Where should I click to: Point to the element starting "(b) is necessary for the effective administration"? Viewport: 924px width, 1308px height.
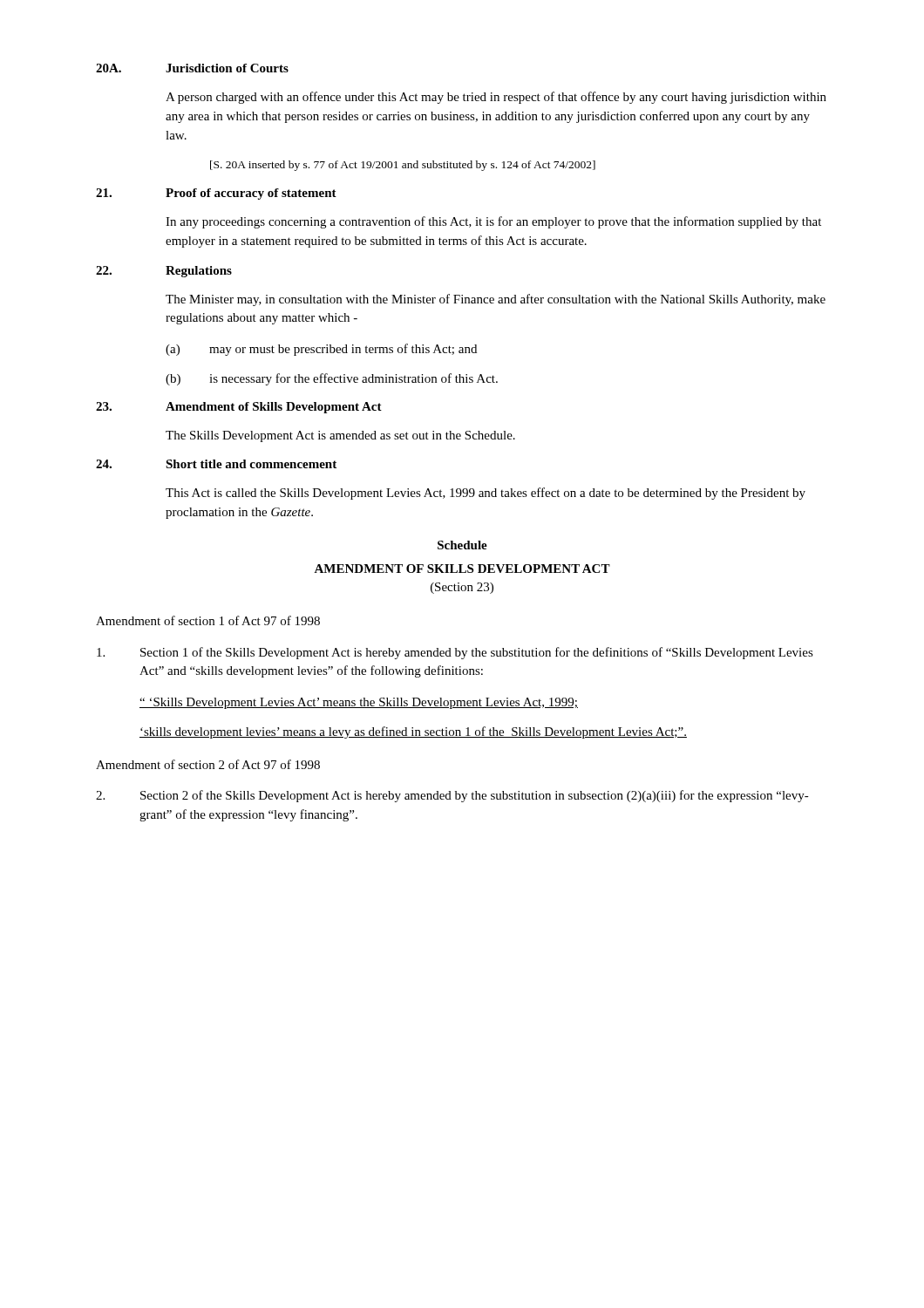(x=332, y=379)
